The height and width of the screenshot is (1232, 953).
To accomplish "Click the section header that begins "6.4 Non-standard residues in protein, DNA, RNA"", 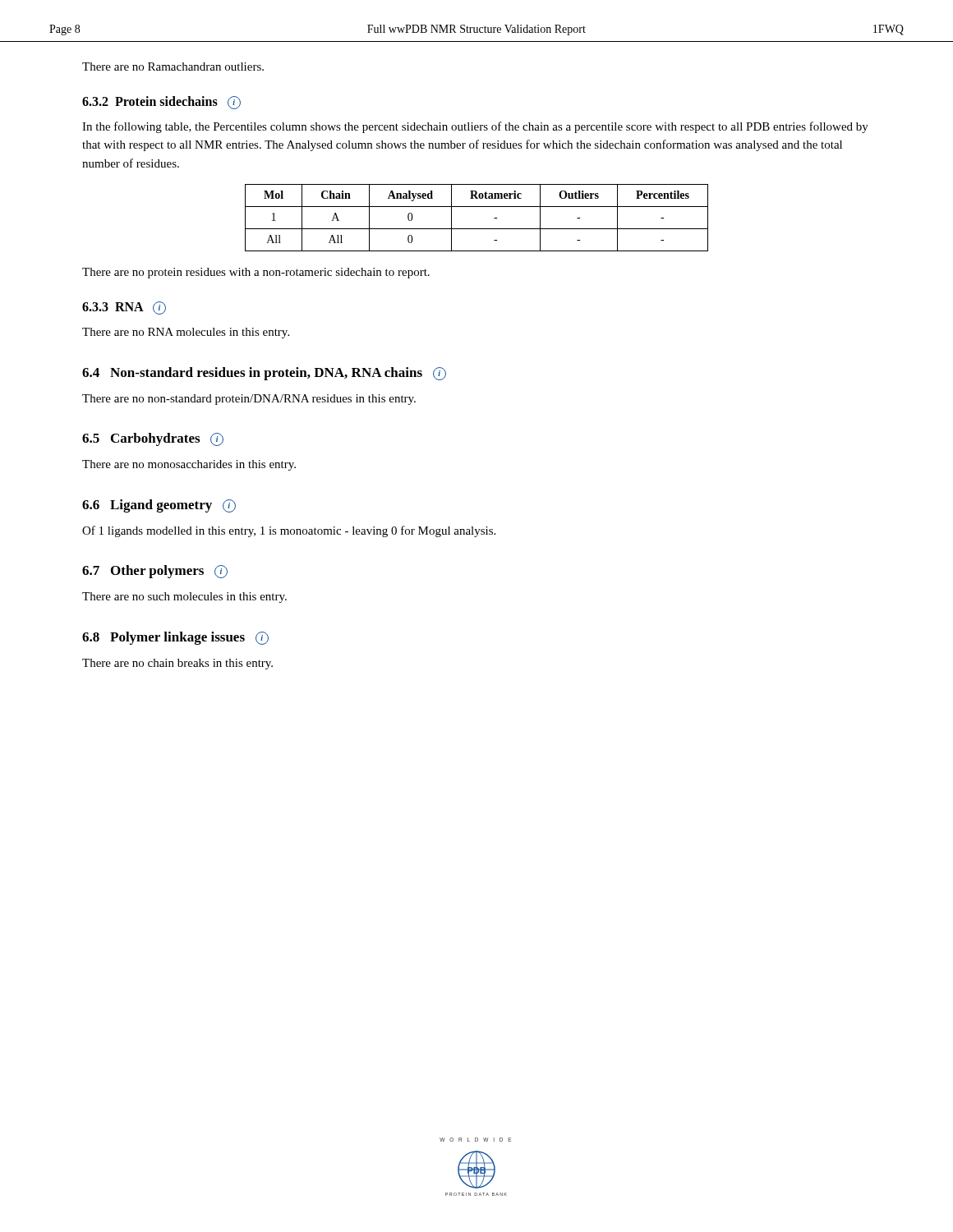I will point(264,372).
